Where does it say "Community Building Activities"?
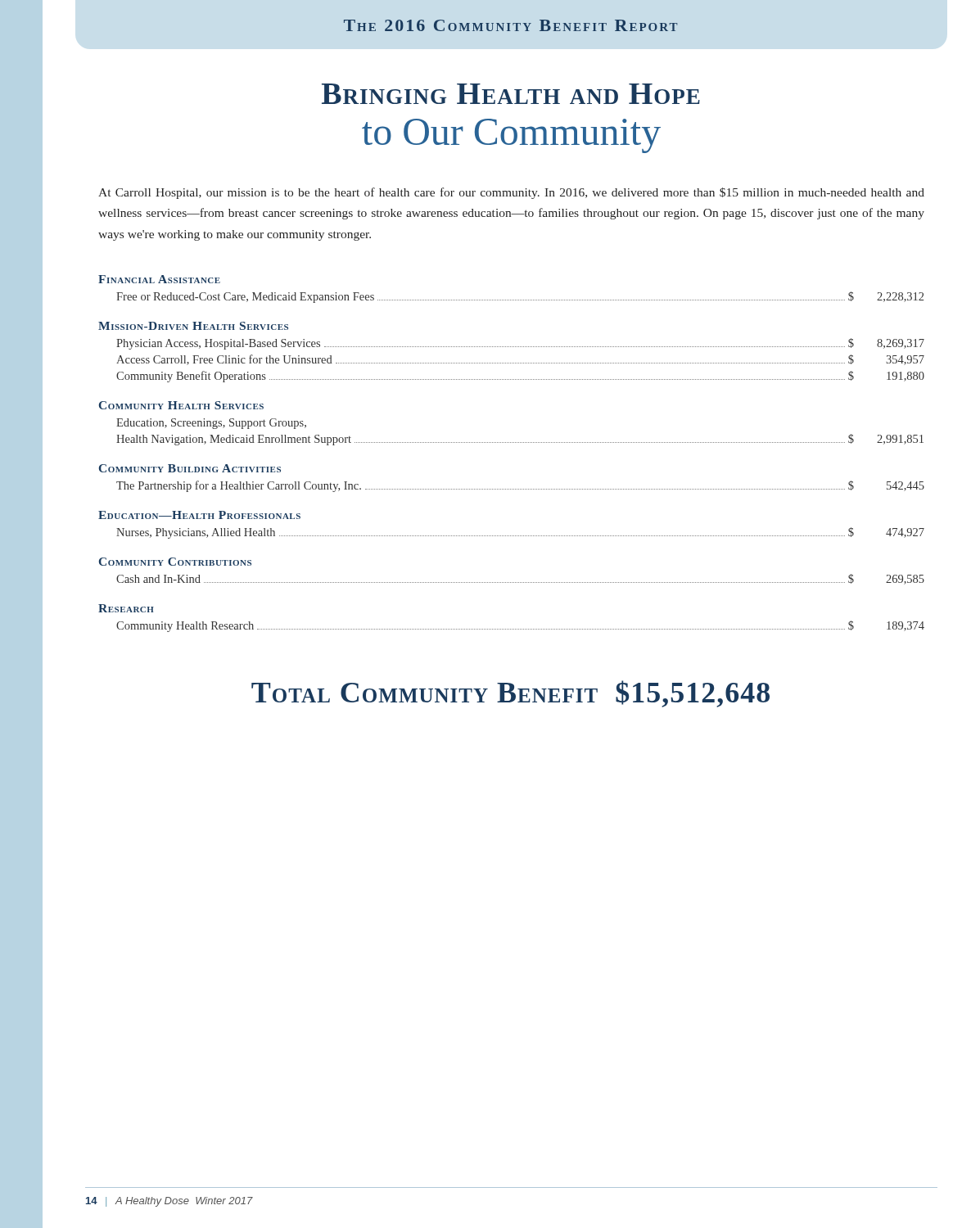 click(190, 468)
